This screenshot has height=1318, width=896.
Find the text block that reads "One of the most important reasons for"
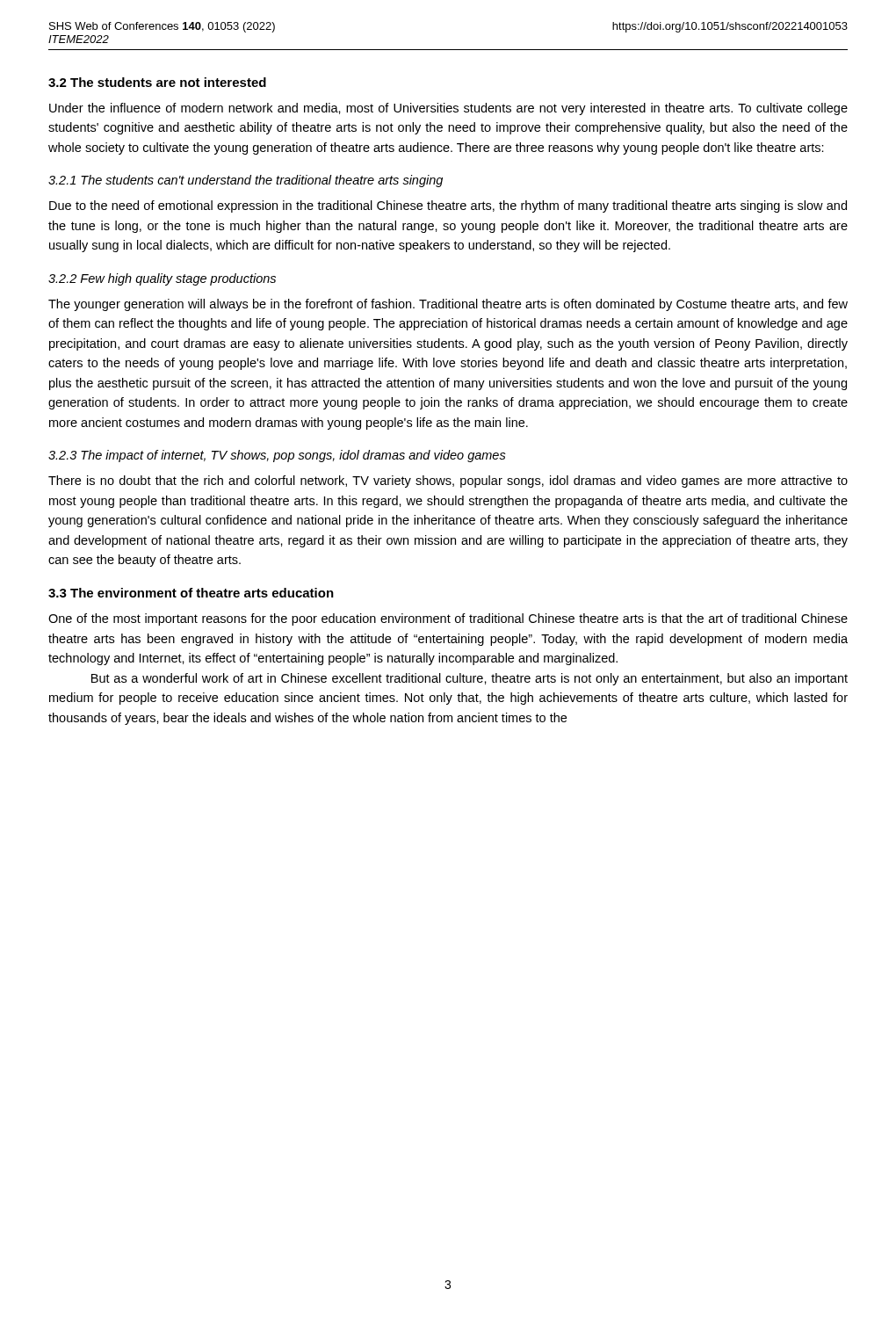click(x=448, y=668)
